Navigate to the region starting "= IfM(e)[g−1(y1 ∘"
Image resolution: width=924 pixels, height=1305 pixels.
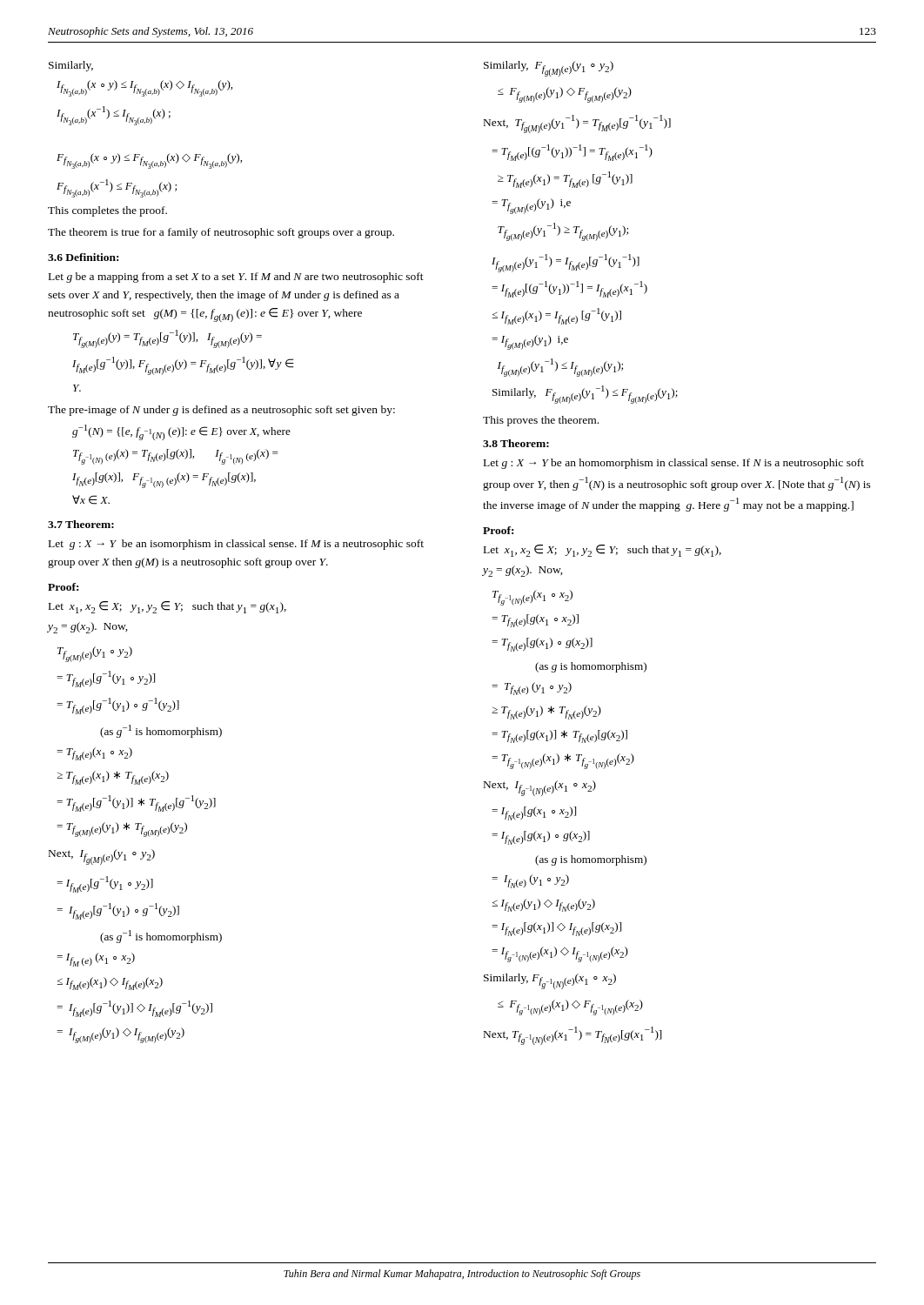pos(139,958)
